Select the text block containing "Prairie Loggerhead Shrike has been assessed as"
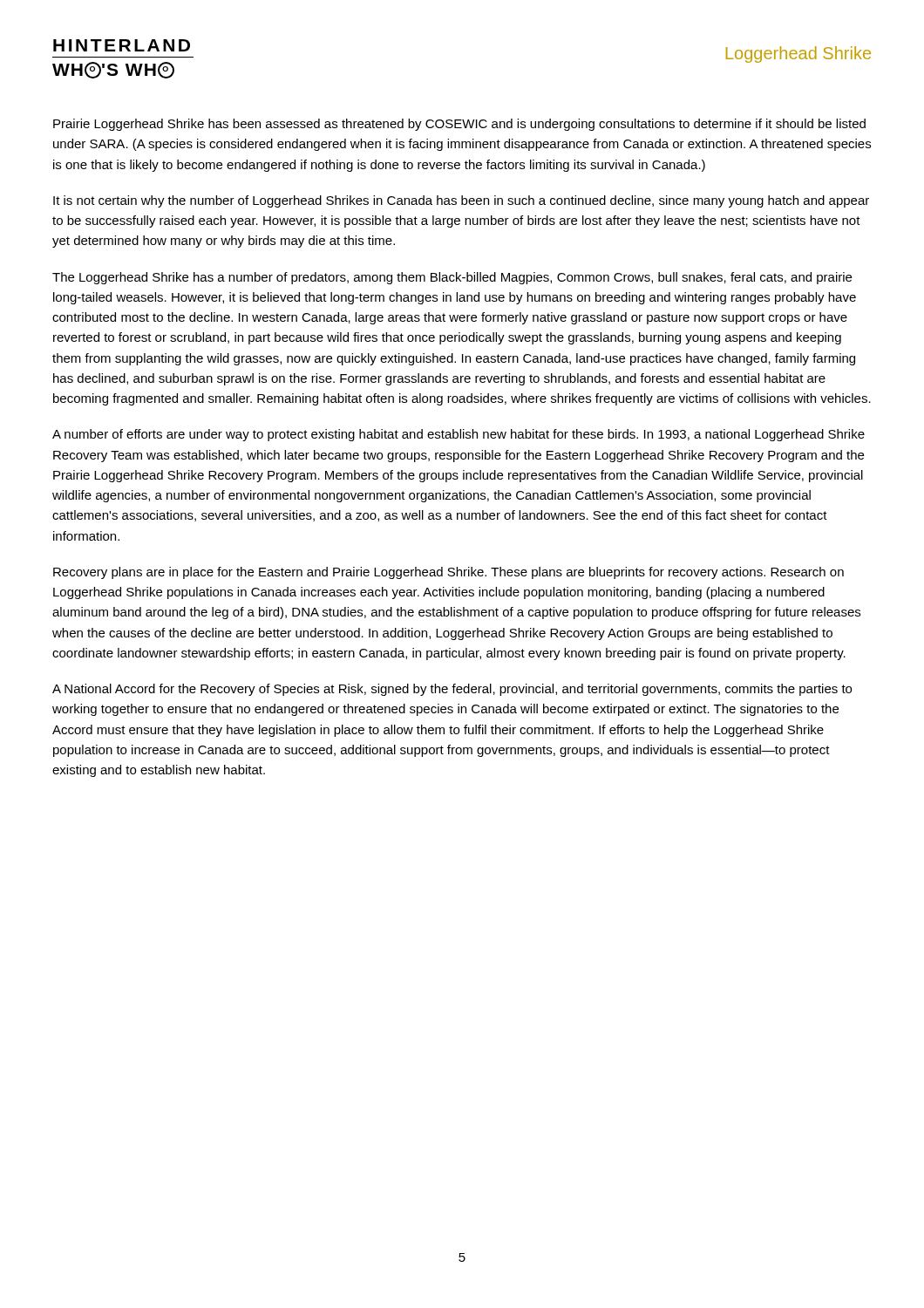The image size is (924, 1308). [x=462, y=144]
